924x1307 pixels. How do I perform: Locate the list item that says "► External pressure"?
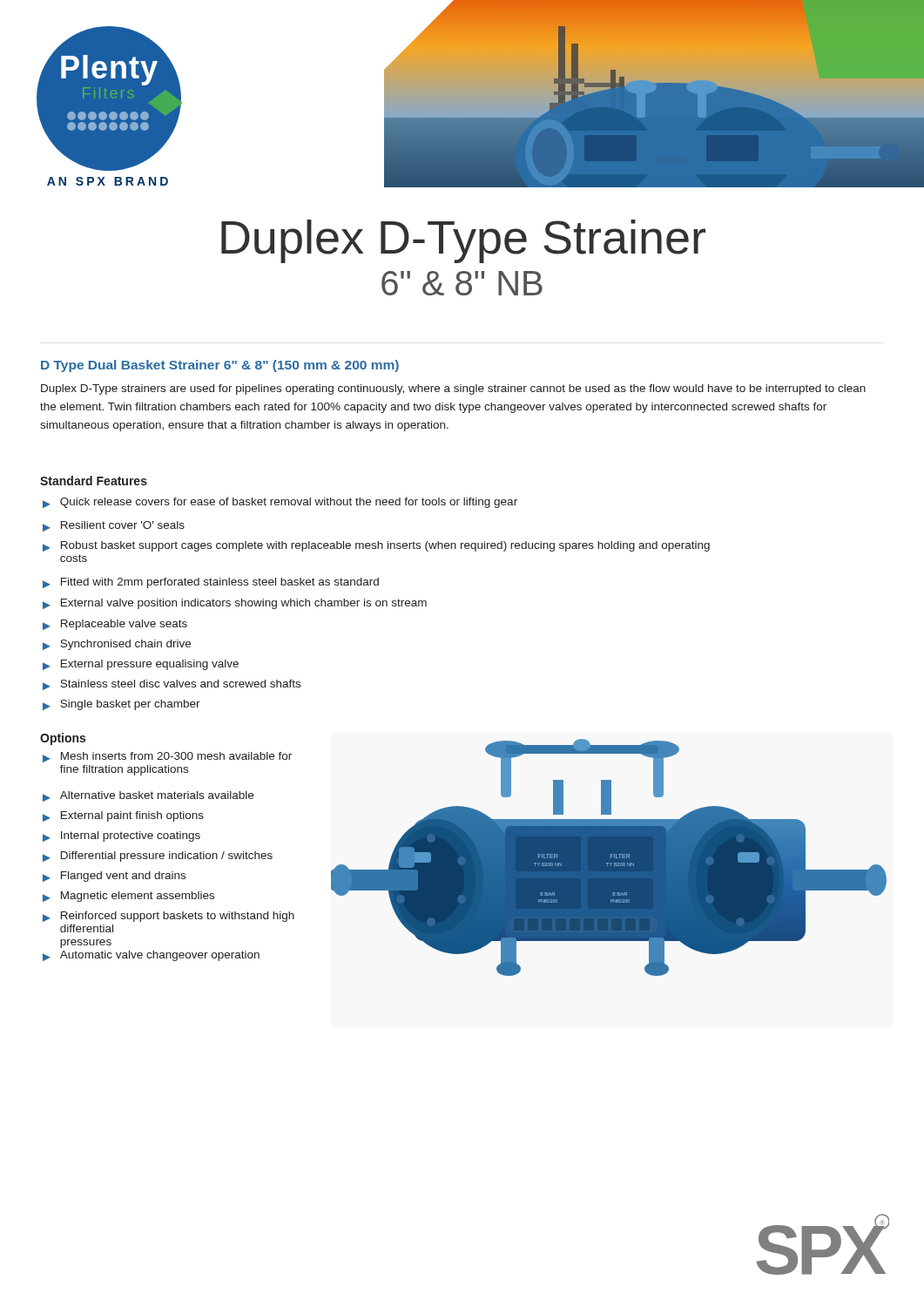140,665
